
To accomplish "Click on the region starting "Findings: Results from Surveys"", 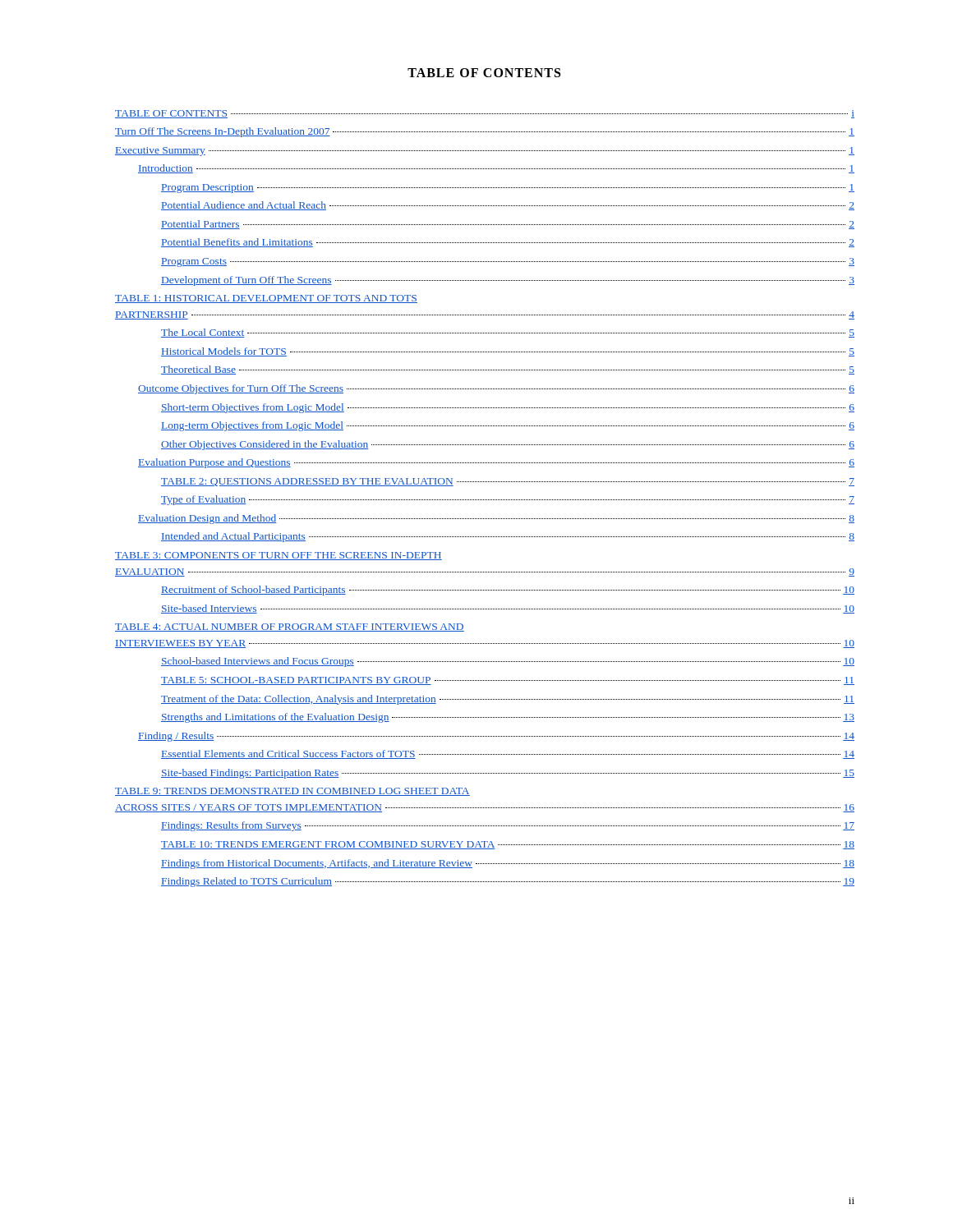I will pos(508,826).
